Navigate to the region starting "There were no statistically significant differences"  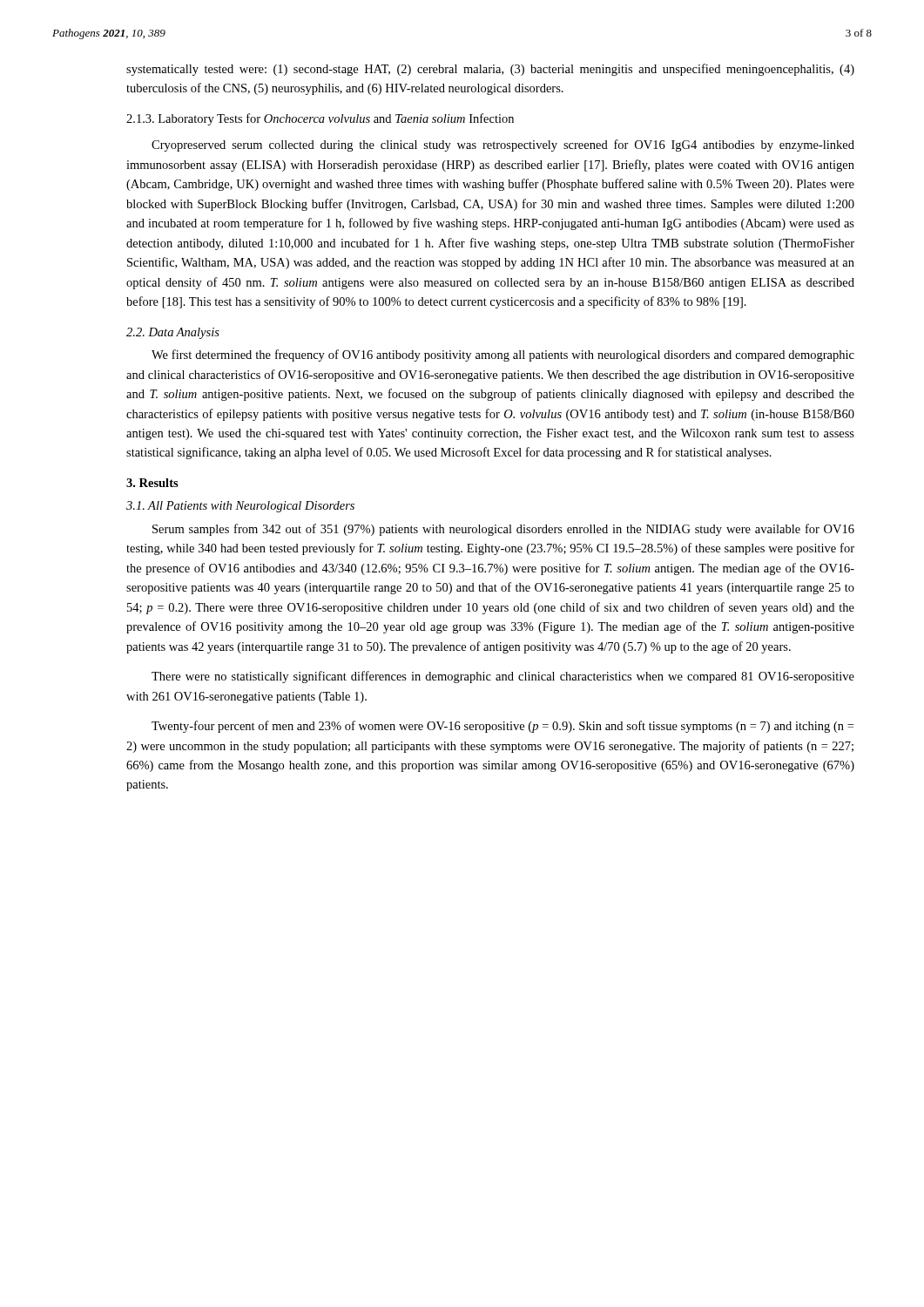pos(490,686)
